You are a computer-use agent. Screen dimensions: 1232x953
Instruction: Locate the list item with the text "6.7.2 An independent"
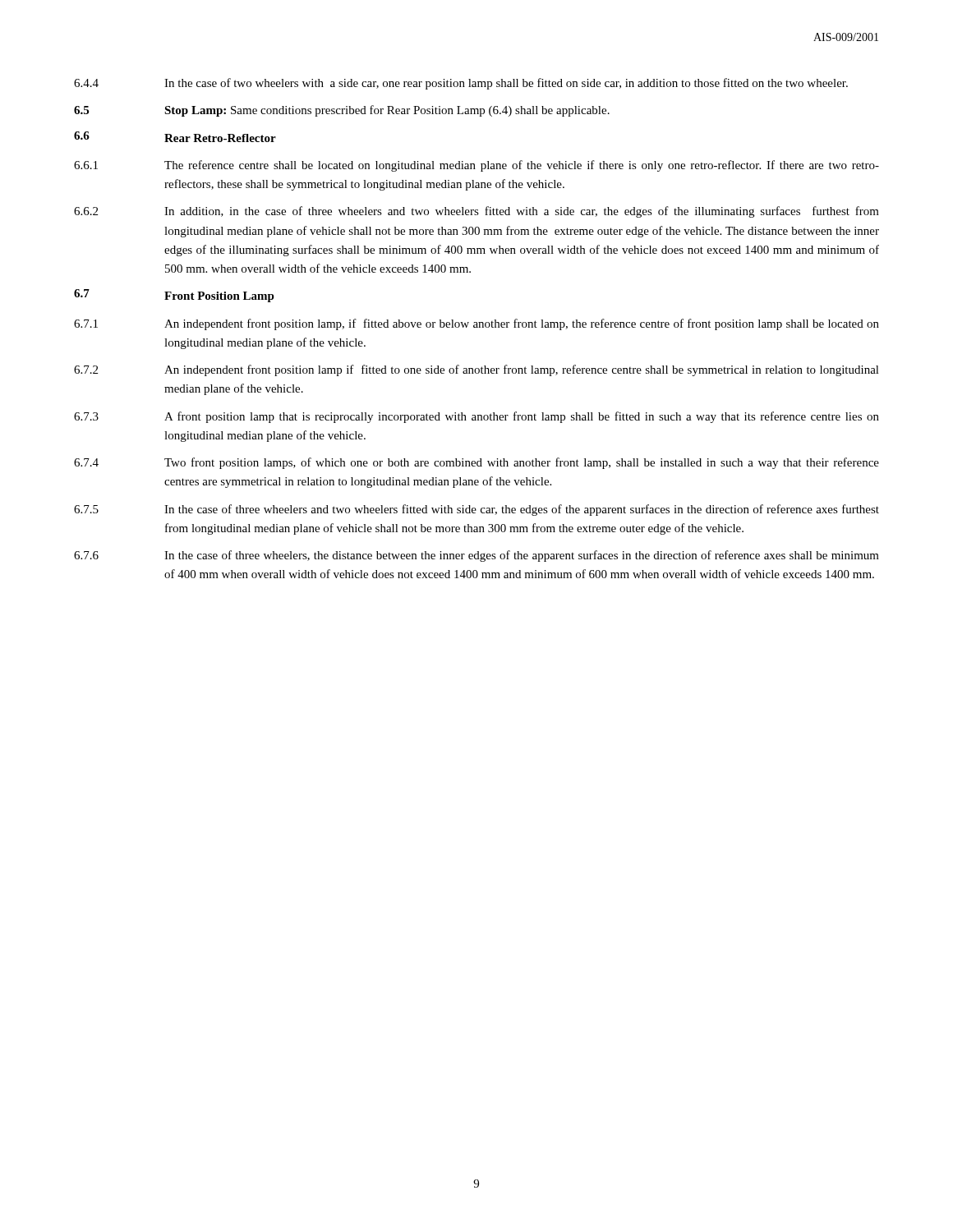click(x=476, y=380)
